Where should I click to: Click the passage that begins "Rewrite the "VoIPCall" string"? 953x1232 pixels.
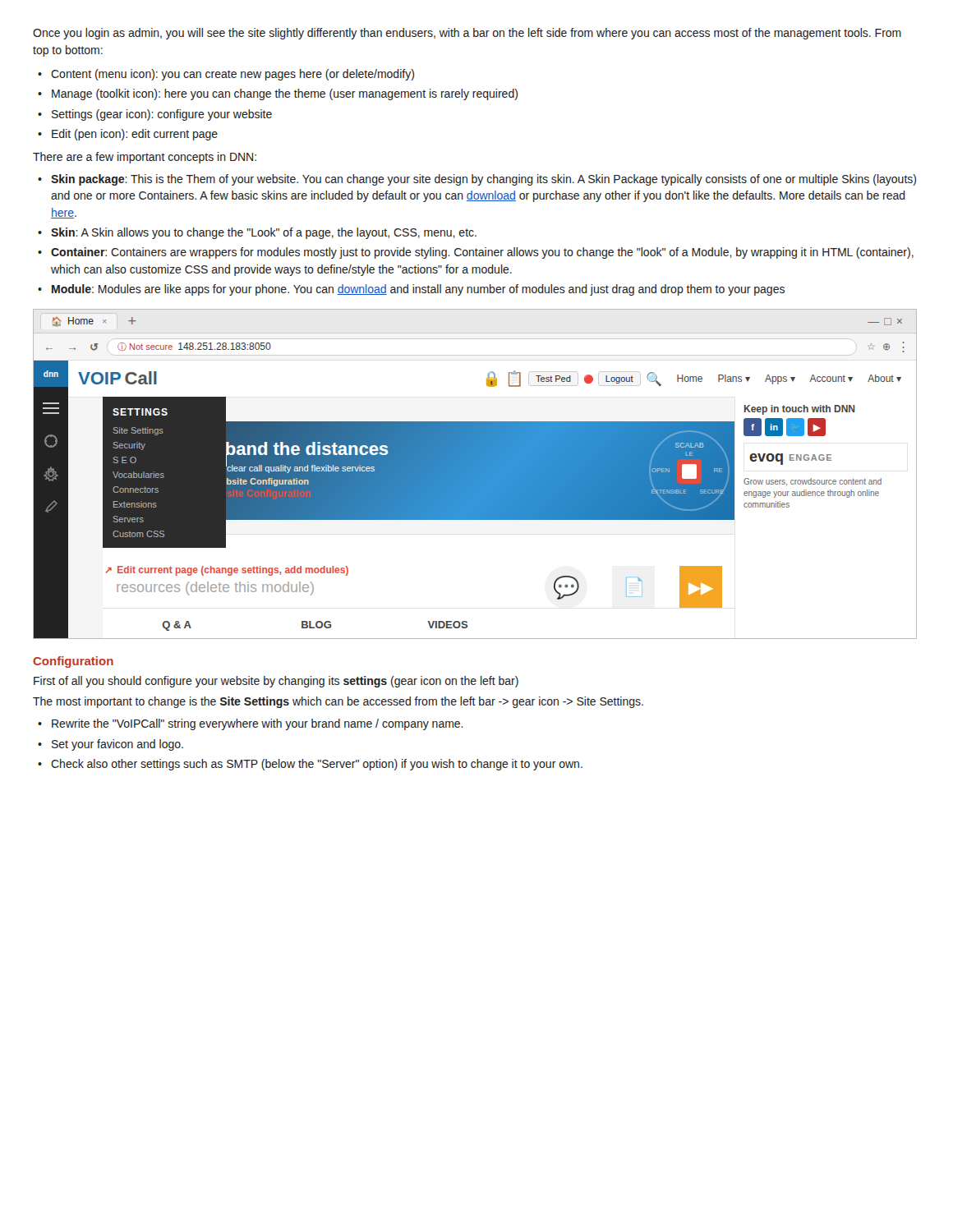point(257,724)
